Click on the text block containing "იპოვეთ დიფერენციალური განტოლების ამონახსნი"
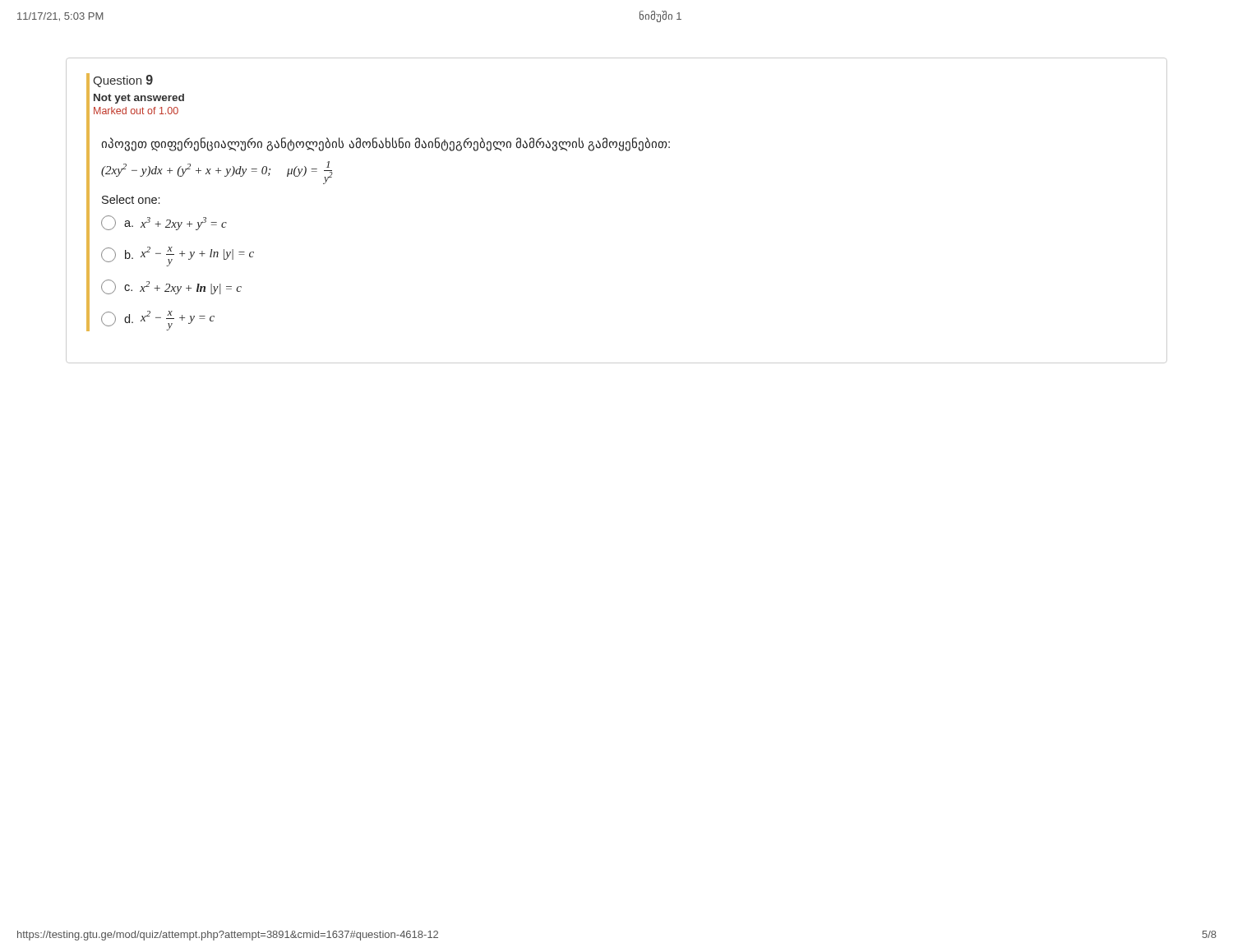1233x952 pixels. point(386,143)
